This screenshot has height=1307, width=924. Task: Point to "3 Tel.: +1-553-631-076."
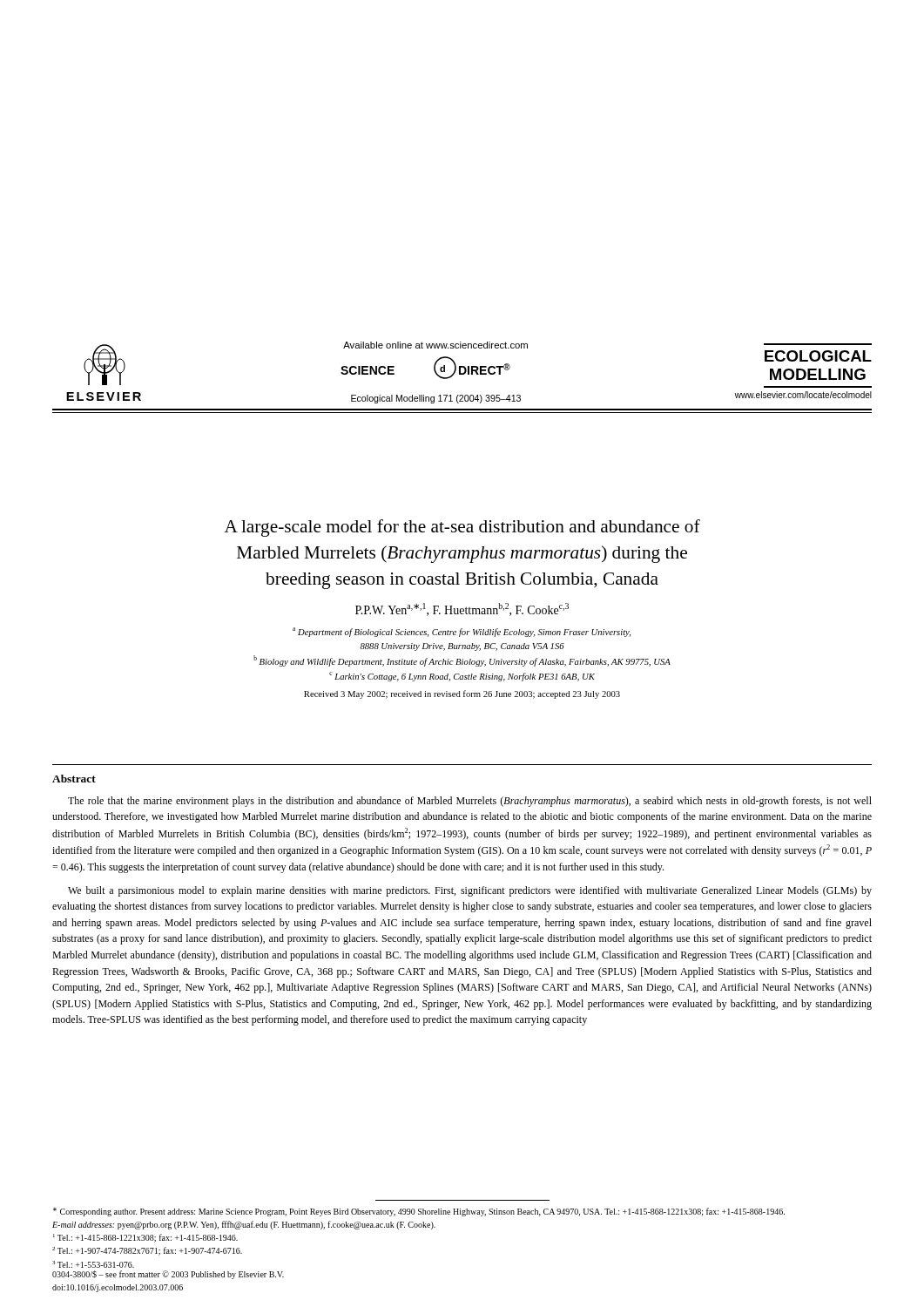coord(93,1264)
